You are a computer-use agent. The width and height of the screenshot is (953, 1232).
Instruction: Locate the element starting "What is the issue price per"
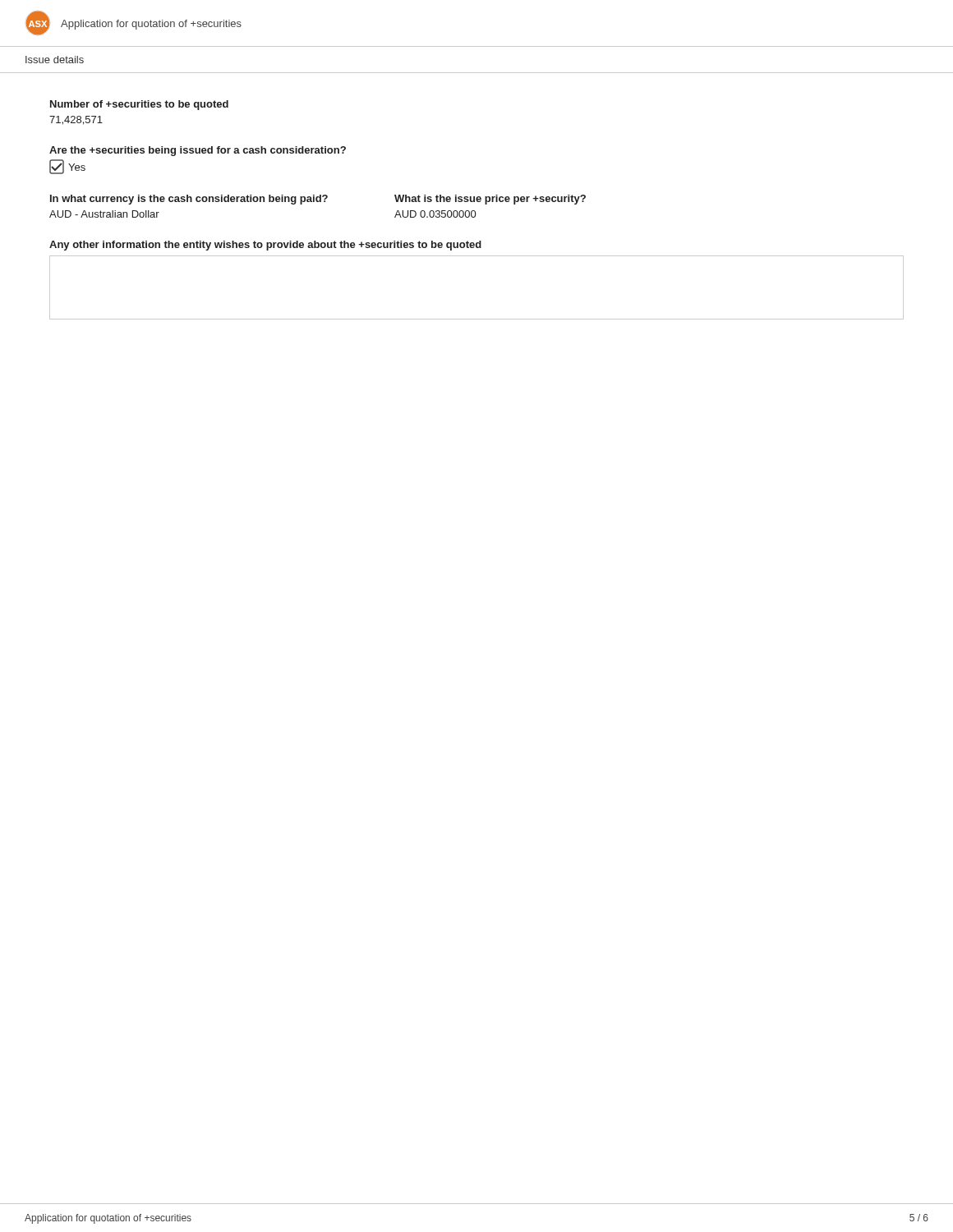click(x=490, y=200)
